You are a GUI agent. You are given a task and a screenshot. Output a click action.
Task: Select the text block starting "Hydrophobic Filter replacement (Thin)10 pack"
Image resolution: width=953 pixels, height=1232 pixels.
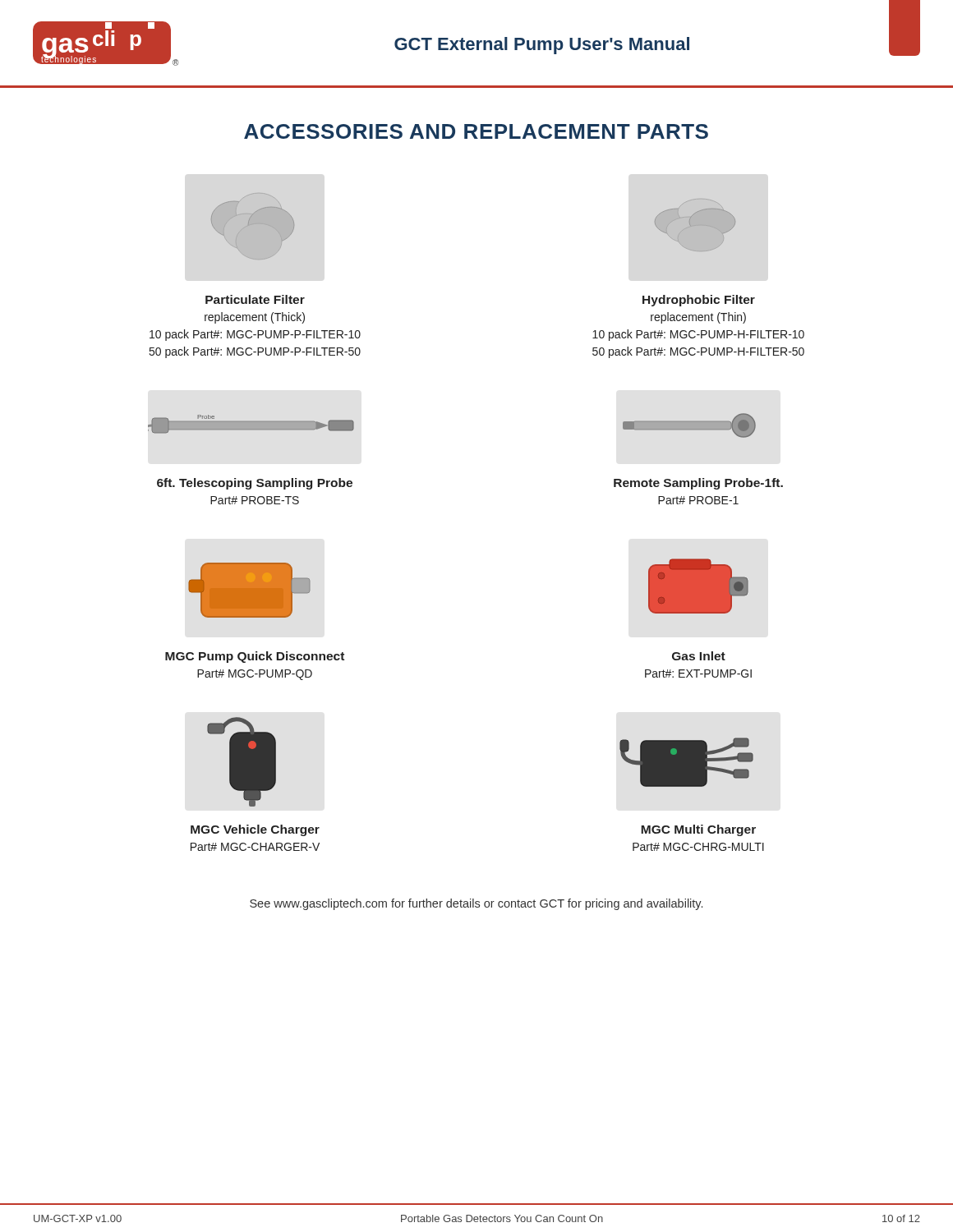pyautogui.click(x=698, y=326)
